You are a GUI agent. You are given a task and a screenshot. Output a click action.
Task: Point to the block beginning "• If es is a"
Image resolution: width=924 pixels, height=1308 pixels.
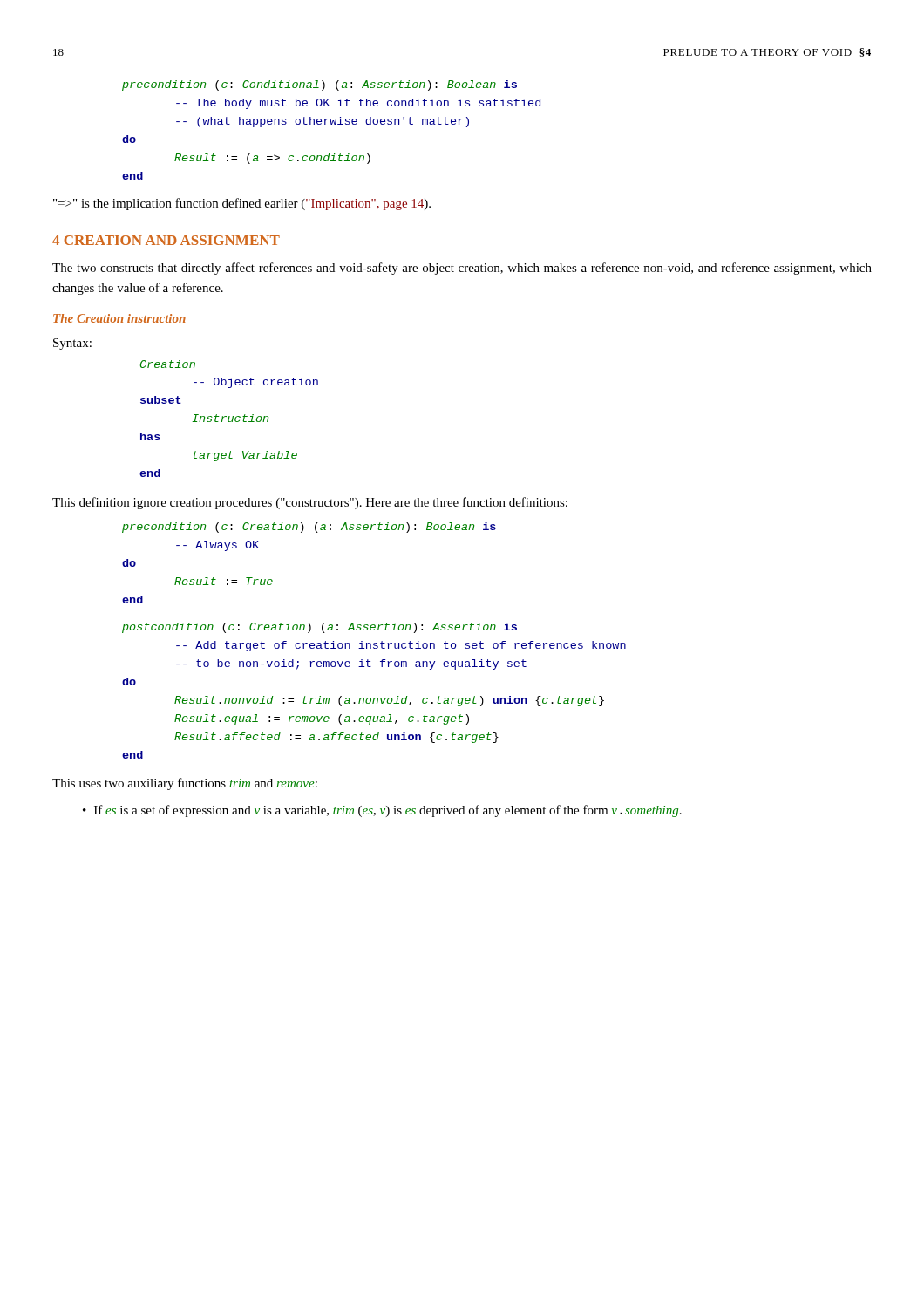[382, 811]
